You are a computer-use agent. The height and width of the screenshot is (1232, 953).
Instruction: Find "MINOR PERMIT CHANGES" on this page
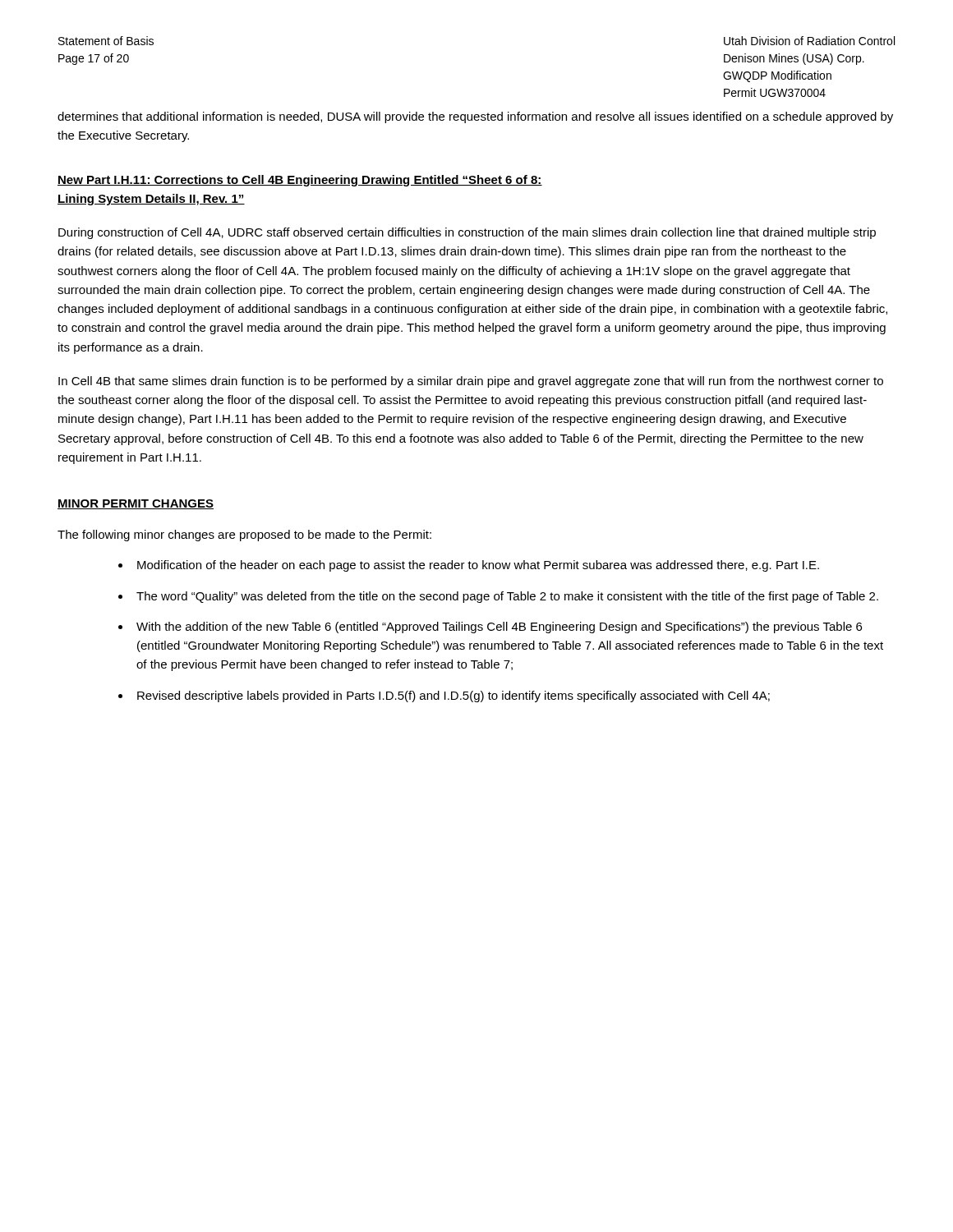point(136,503)
